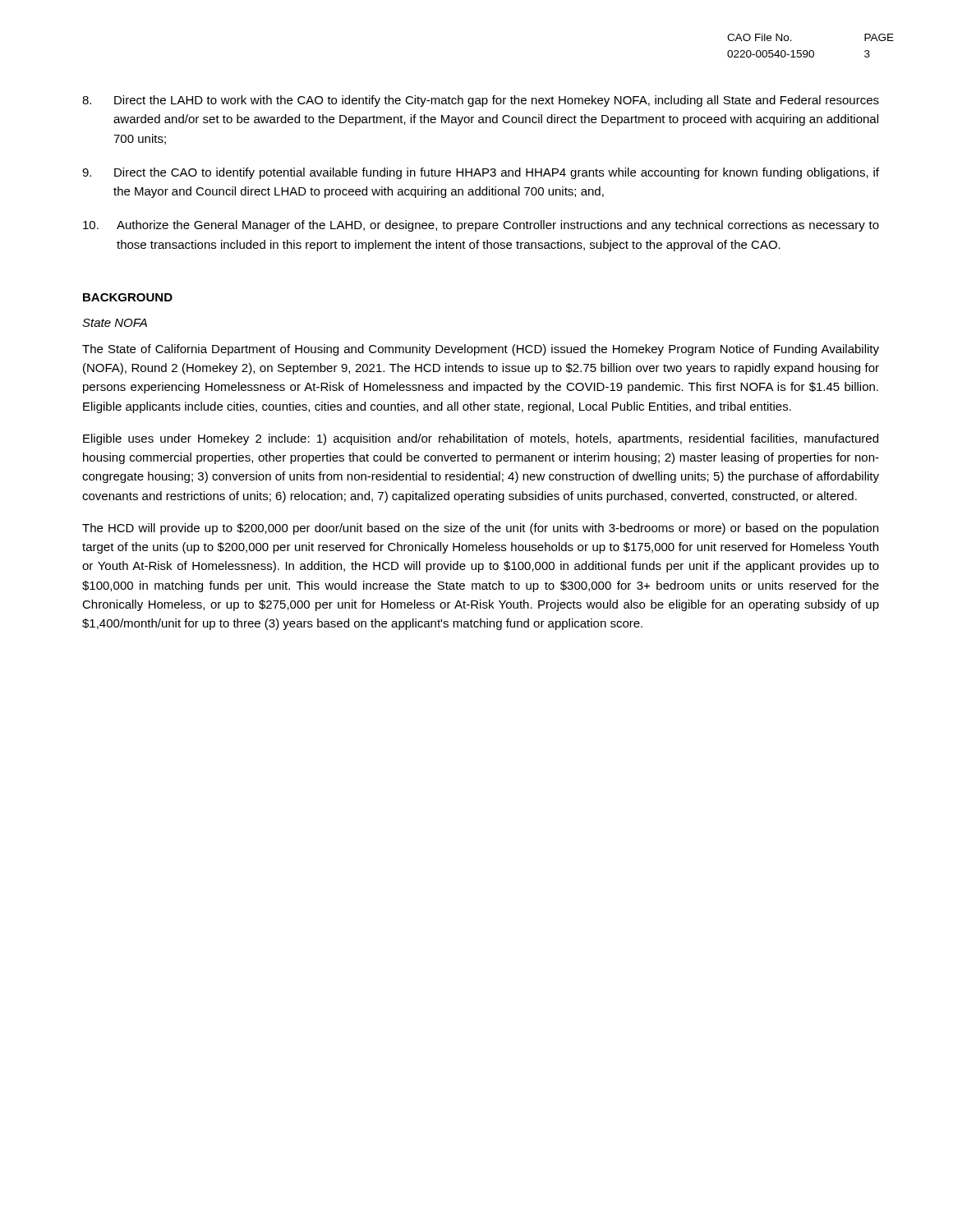Viewport: 953px width, 1232px height.
Task: Find the list item with the text "9. Direct the"
Action: point(481,181)
